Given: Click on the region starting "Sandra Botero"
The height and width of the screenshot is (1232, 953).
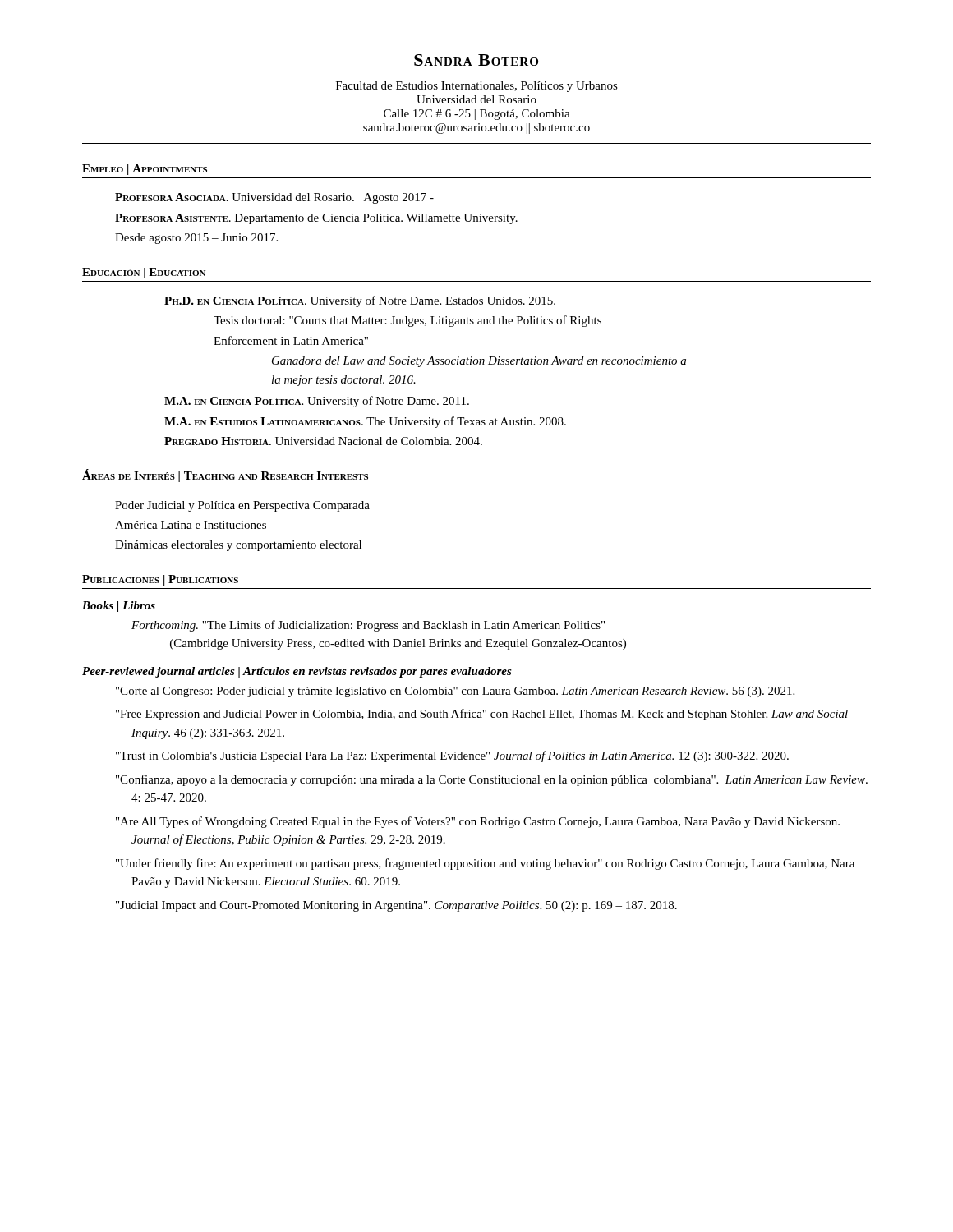Looking at the screenshot, I should (476, 60).
